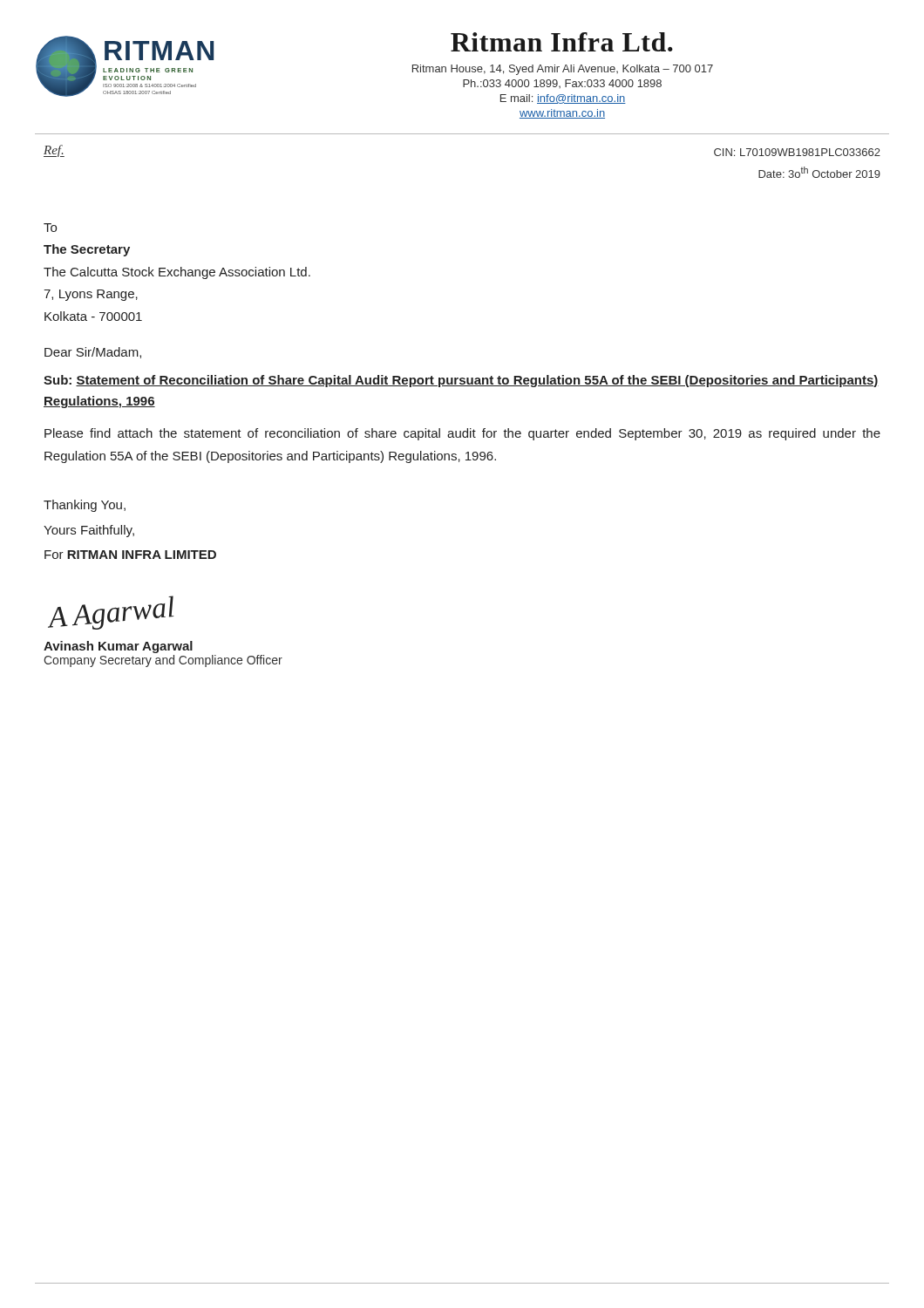
Task: Locate the text "CIN: L70109WB1981PLC033662 Date: 3oth October 2019"
Action: [x=797, y=163]
